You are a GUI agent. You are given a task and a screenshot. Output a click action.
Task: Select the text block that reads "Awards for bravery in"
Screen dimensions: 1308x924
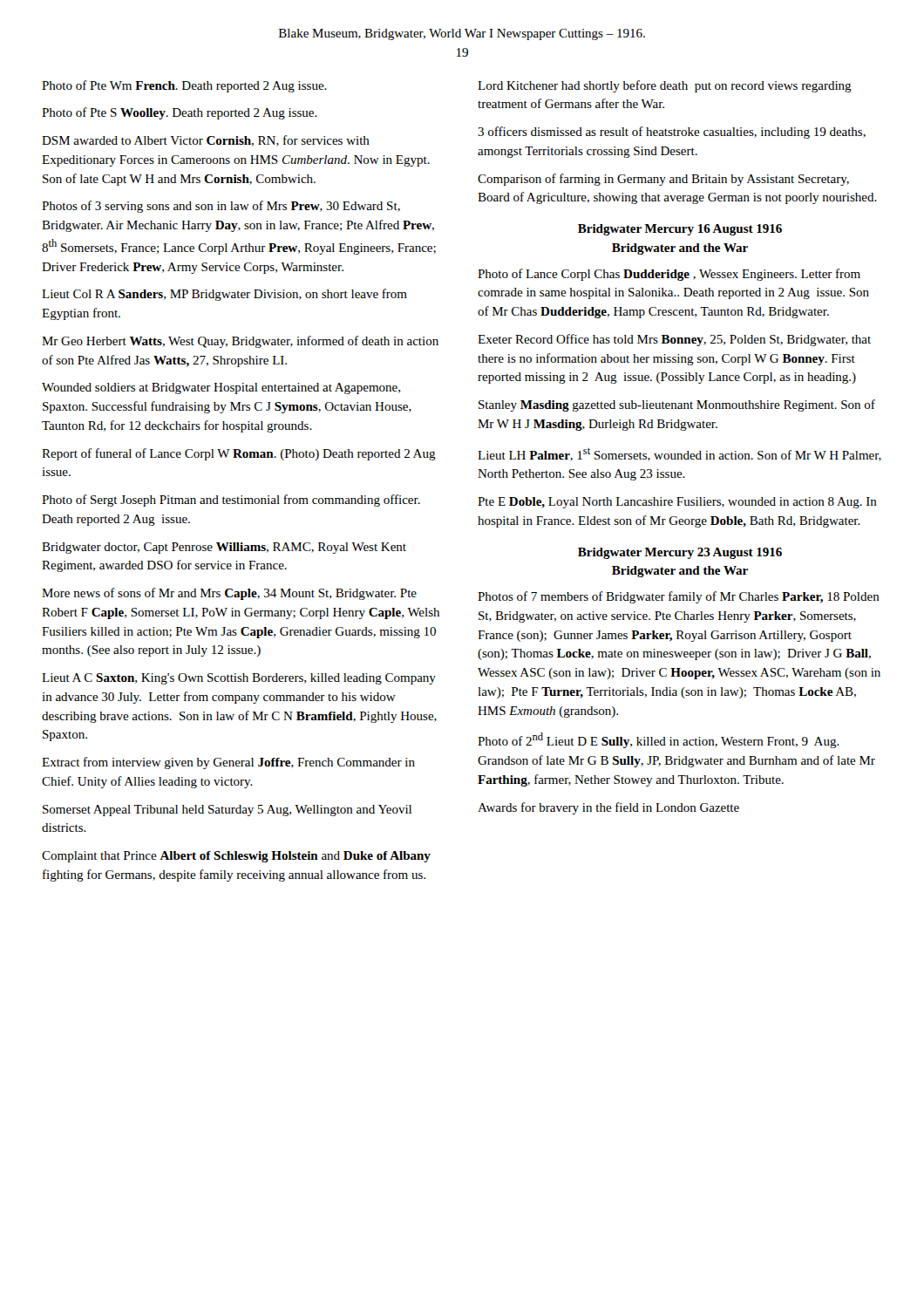609,807
